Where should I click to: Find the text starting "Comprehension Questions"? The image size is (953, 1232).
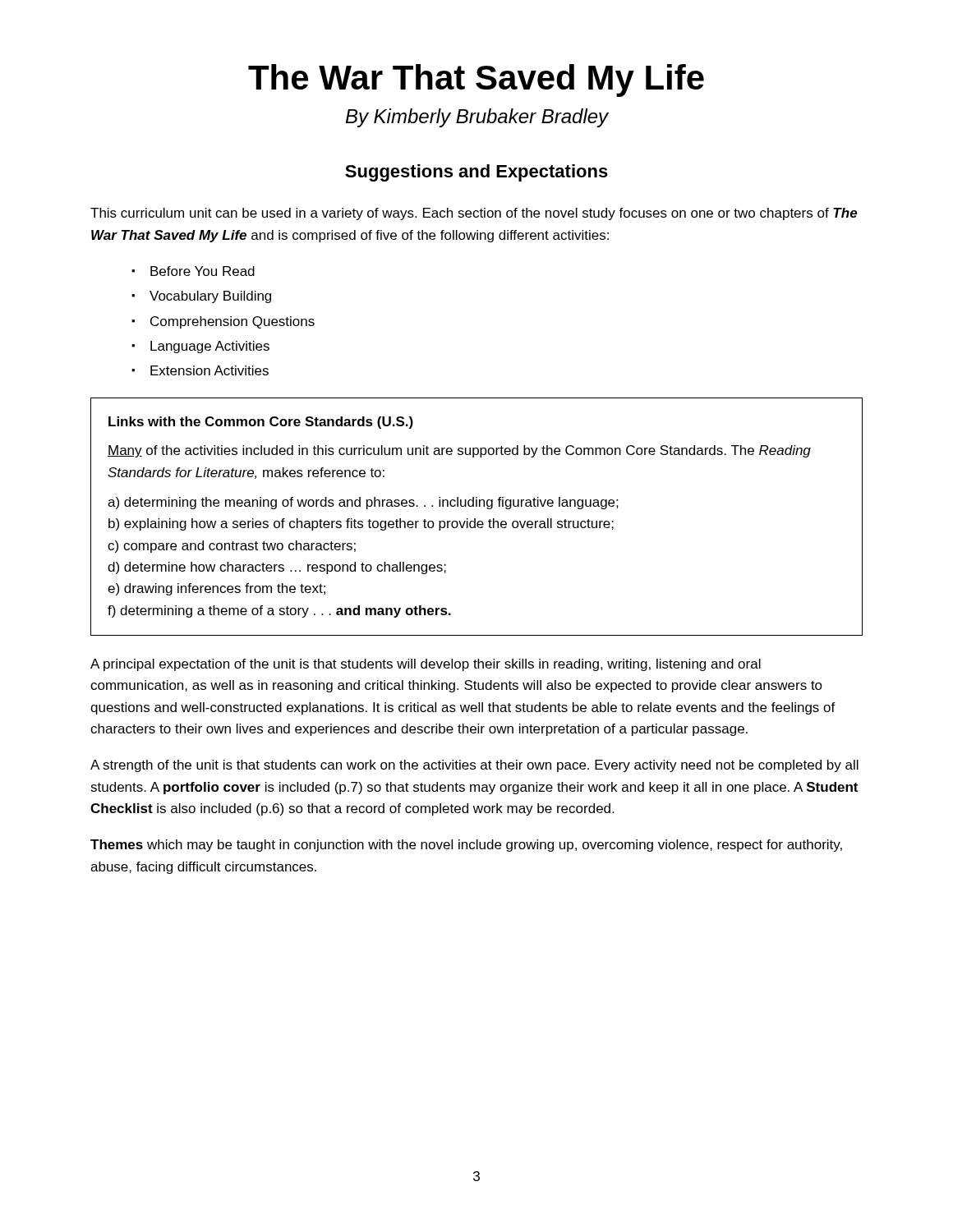(232, 321)
